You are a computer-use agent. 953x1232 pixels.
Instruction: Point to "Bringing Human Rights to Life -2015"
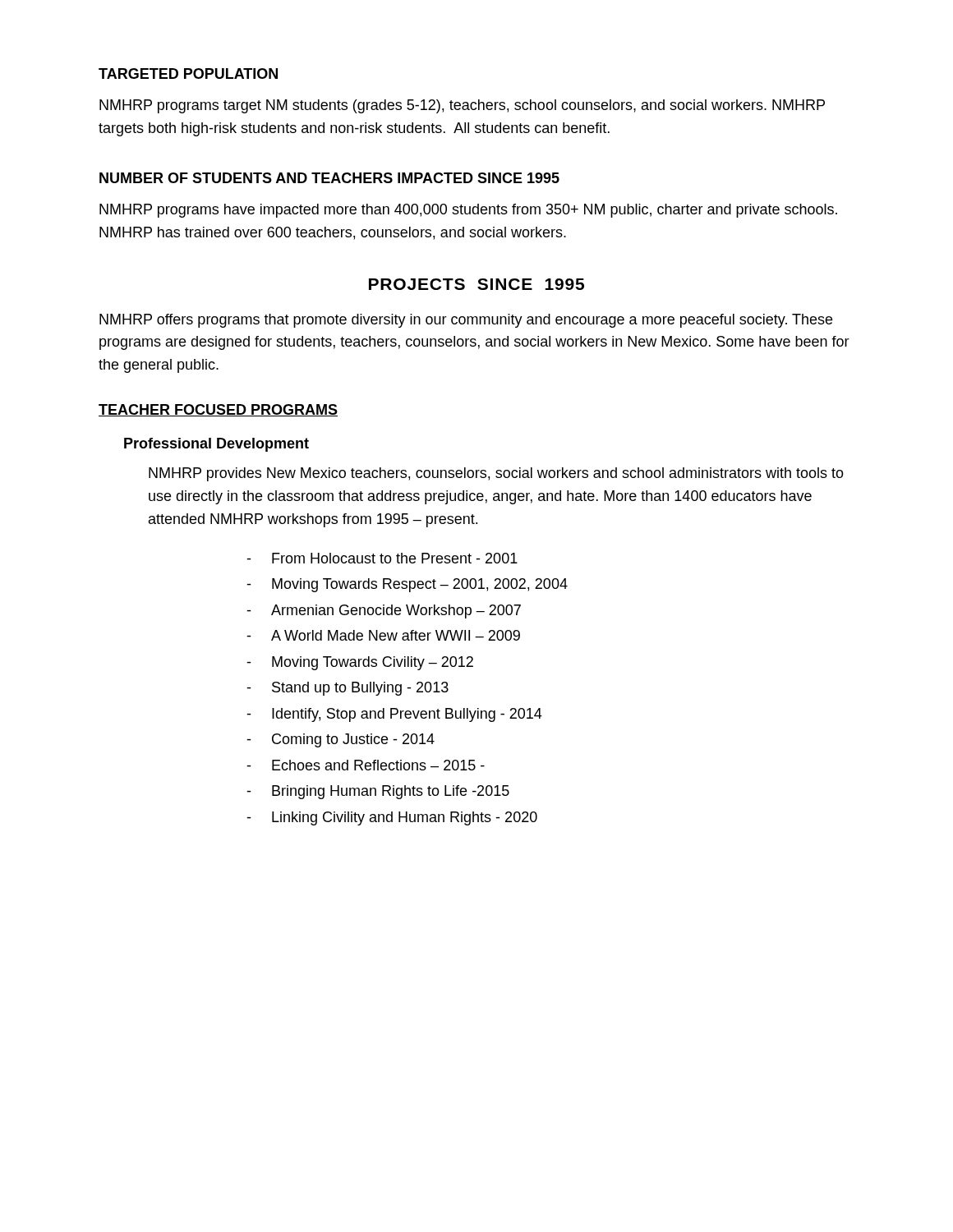pyautogui.click(x=378, y=792)
